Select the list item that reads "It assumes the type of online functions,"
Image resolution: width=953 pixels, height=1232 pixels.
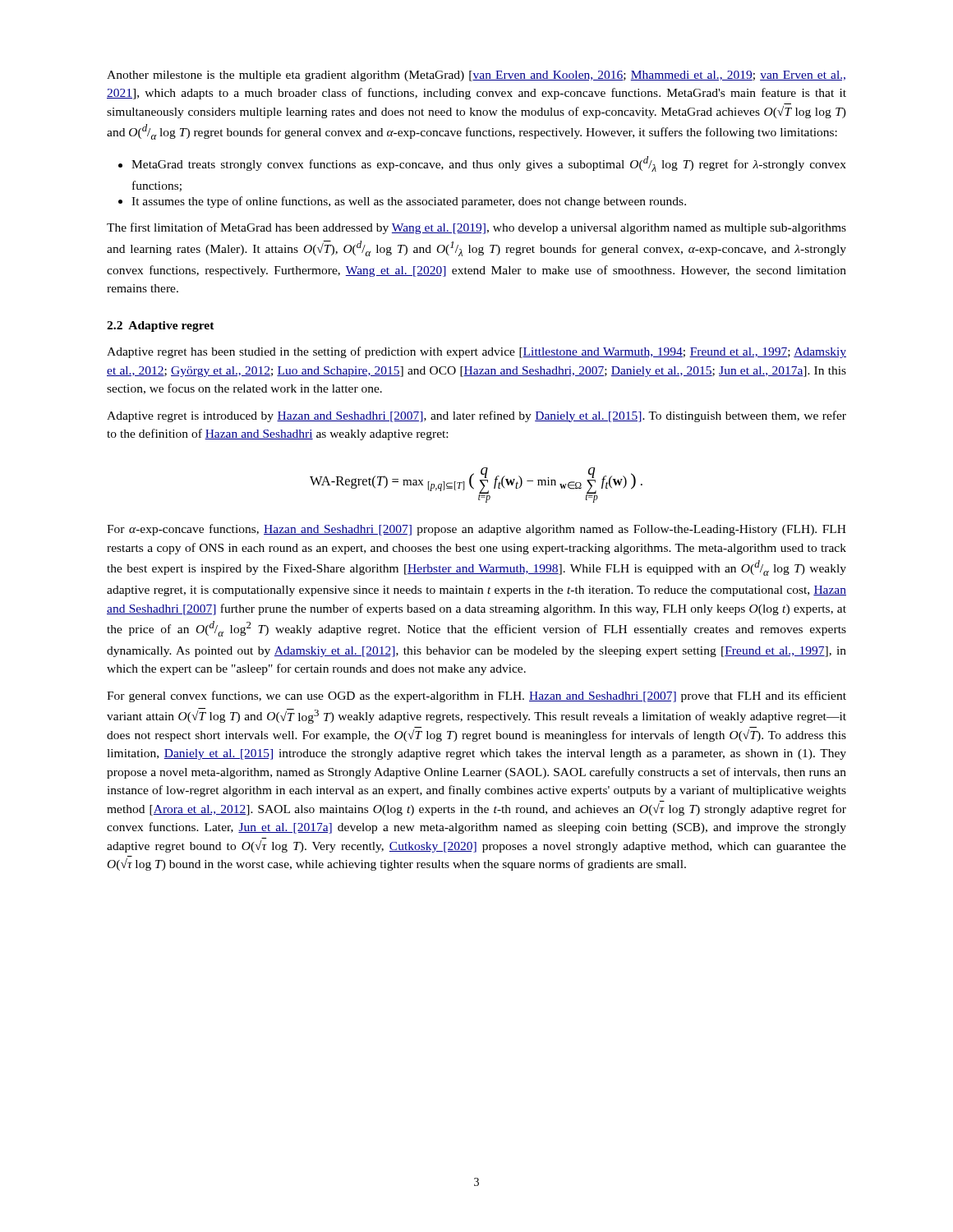(476, 201)
